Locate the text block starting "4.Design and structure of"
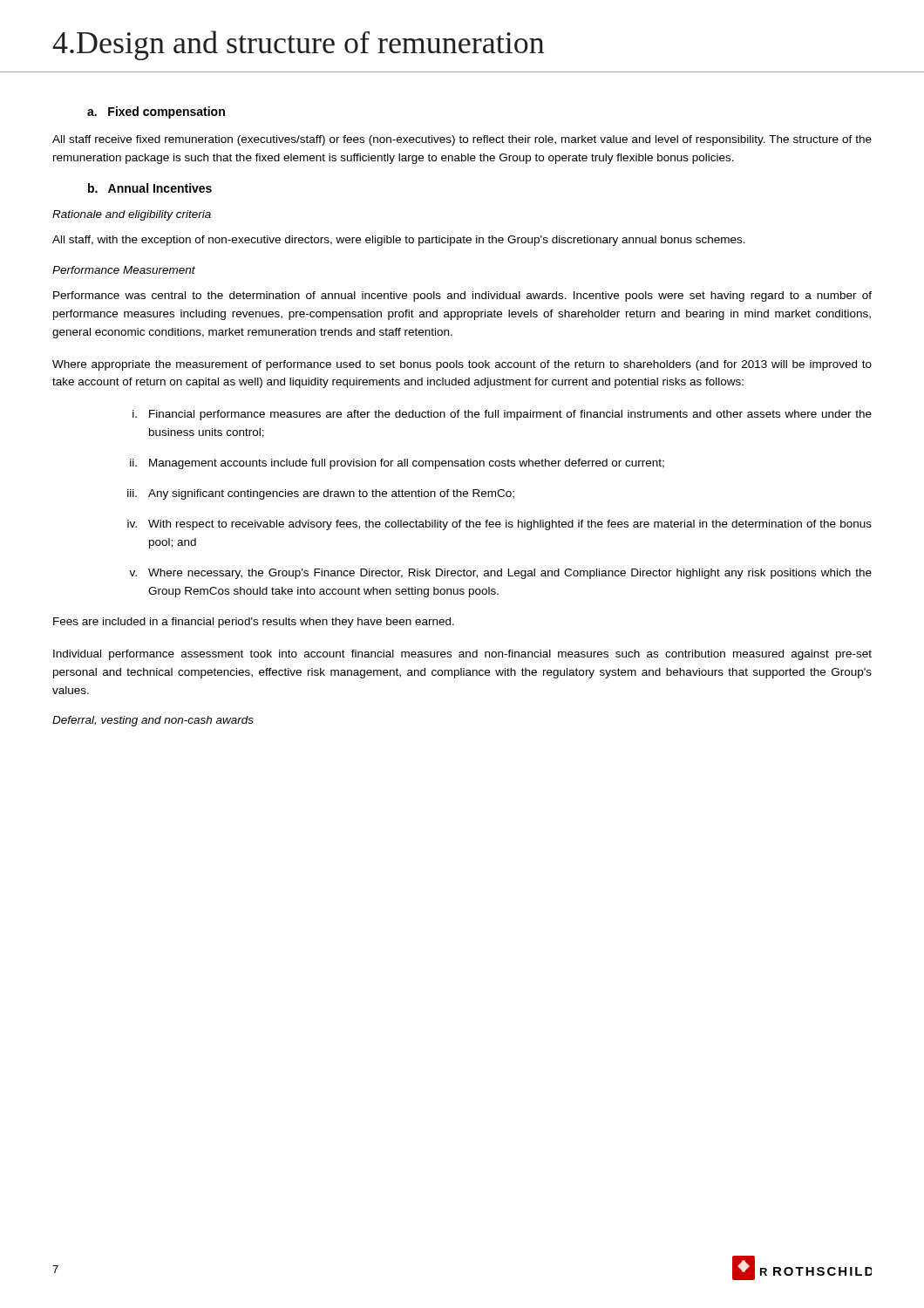Screen dimensions: 1308x924 click(x=462, y=43)
